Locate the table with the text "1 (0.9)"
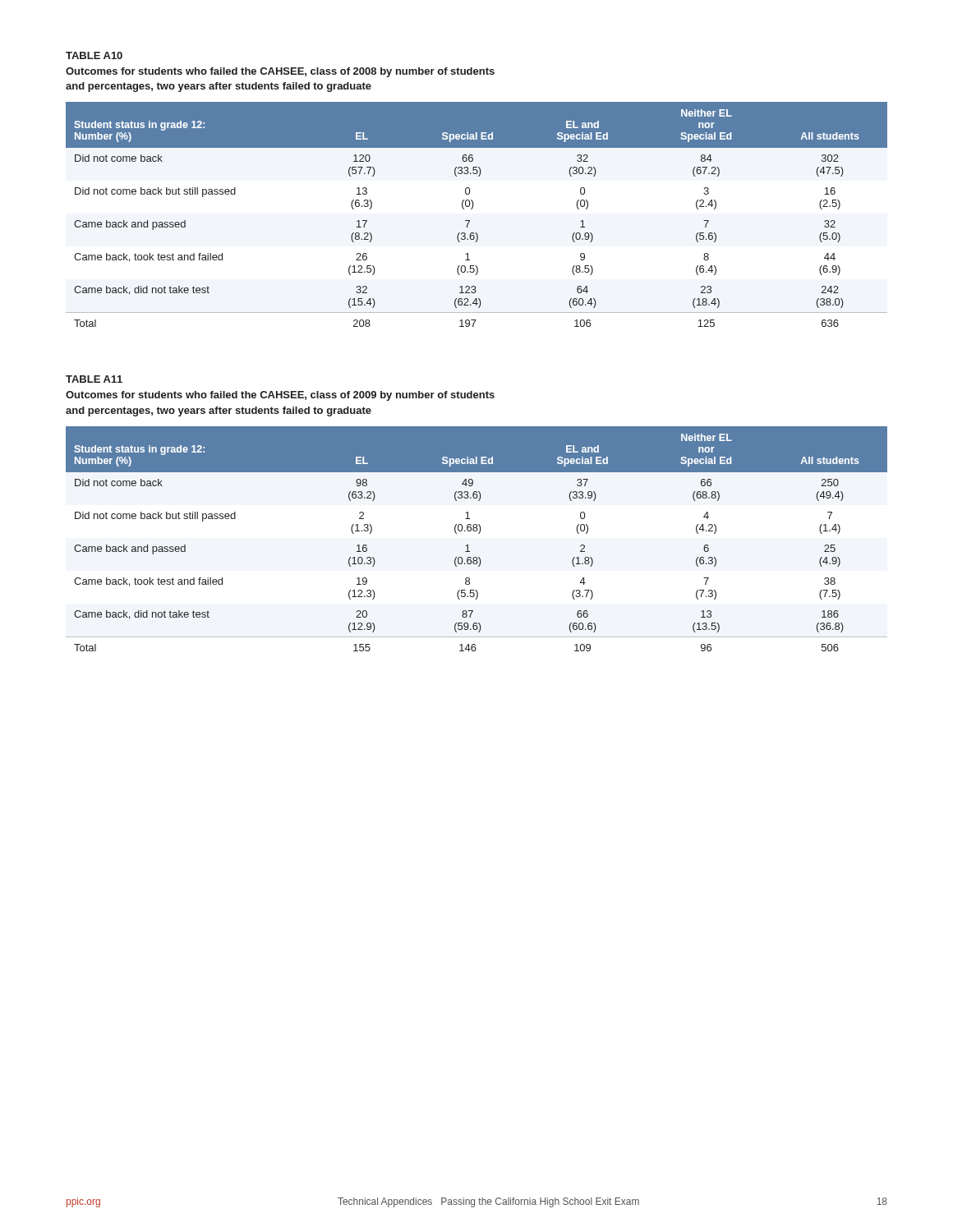Viewport: 953px width, 1232px height. [x=476, y=218]
